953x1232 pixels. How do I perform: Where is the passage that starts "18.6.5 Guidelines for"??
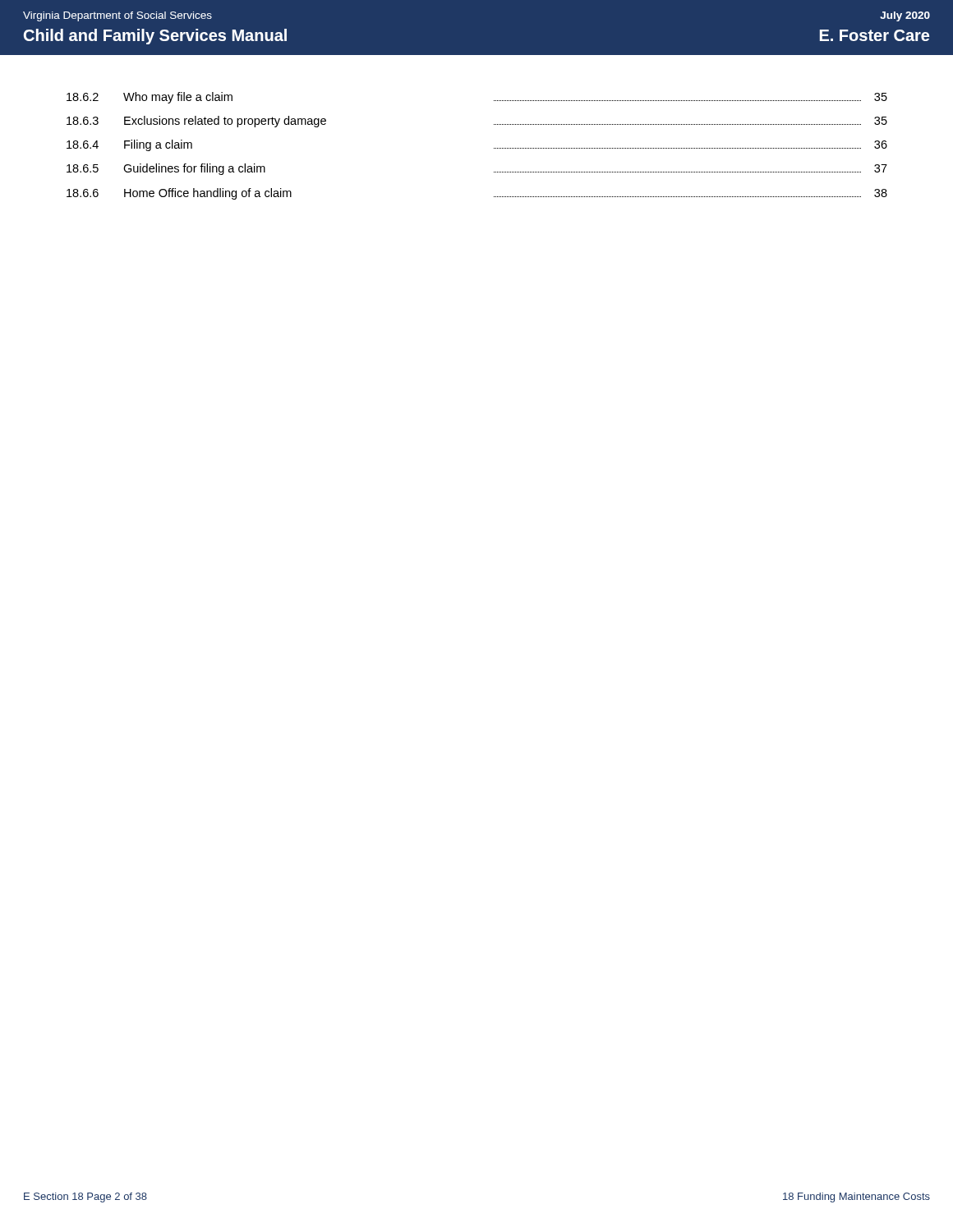pyautogui.click(x=85, y=168)
